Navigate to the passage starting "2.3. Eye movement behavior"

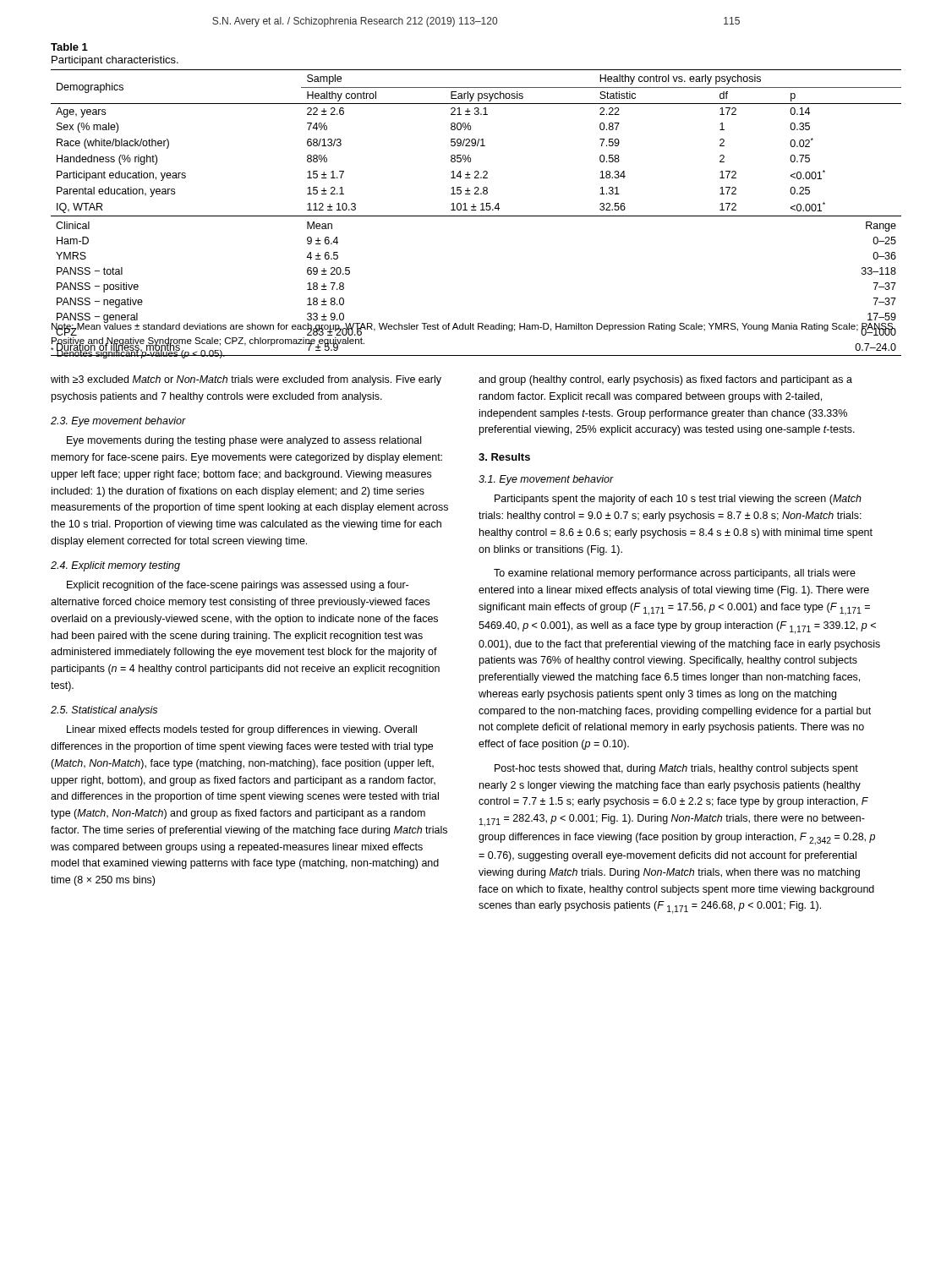click(118, 421)
